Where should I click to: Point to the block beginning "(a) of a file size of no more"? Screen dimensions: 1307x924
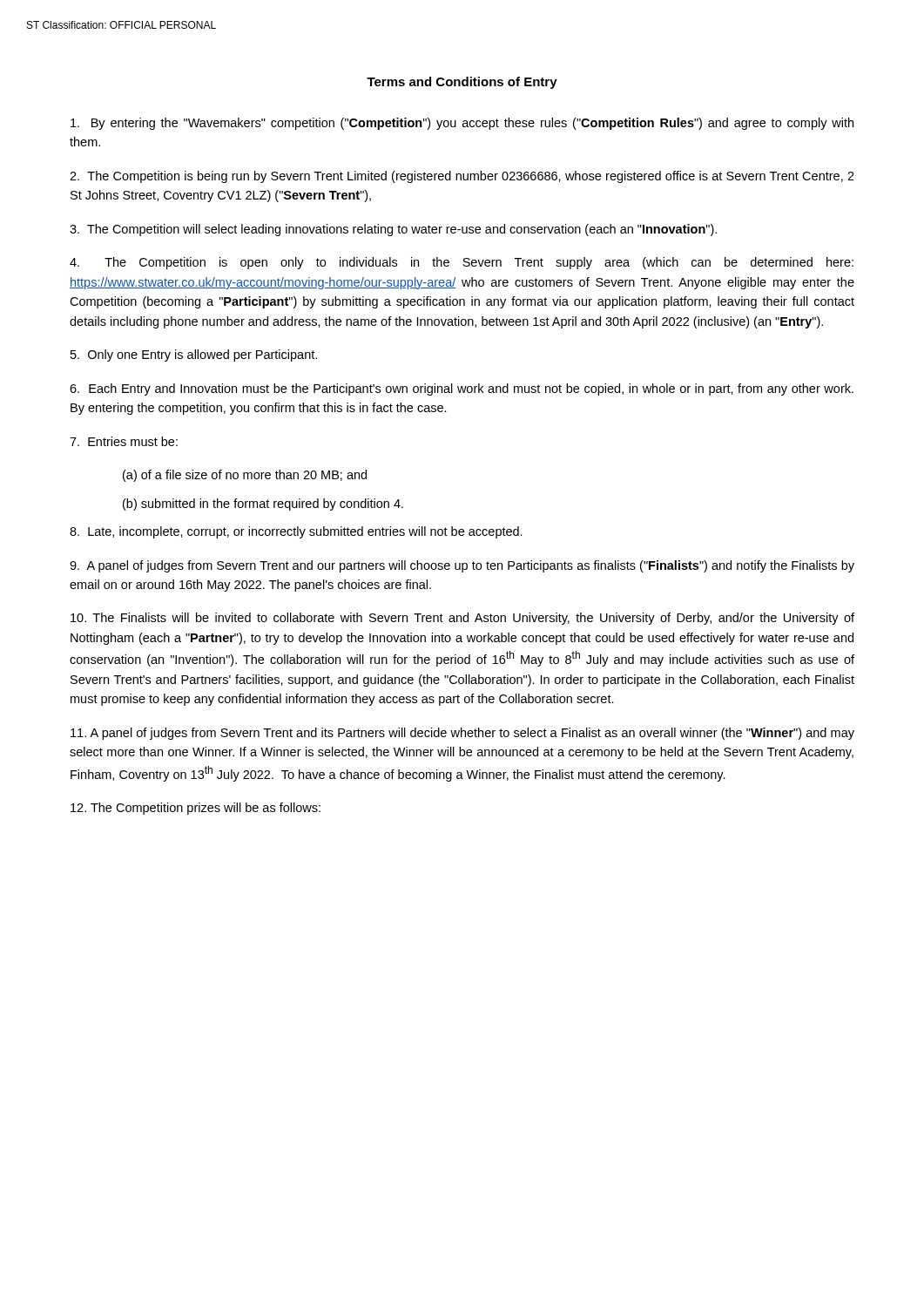245,475
